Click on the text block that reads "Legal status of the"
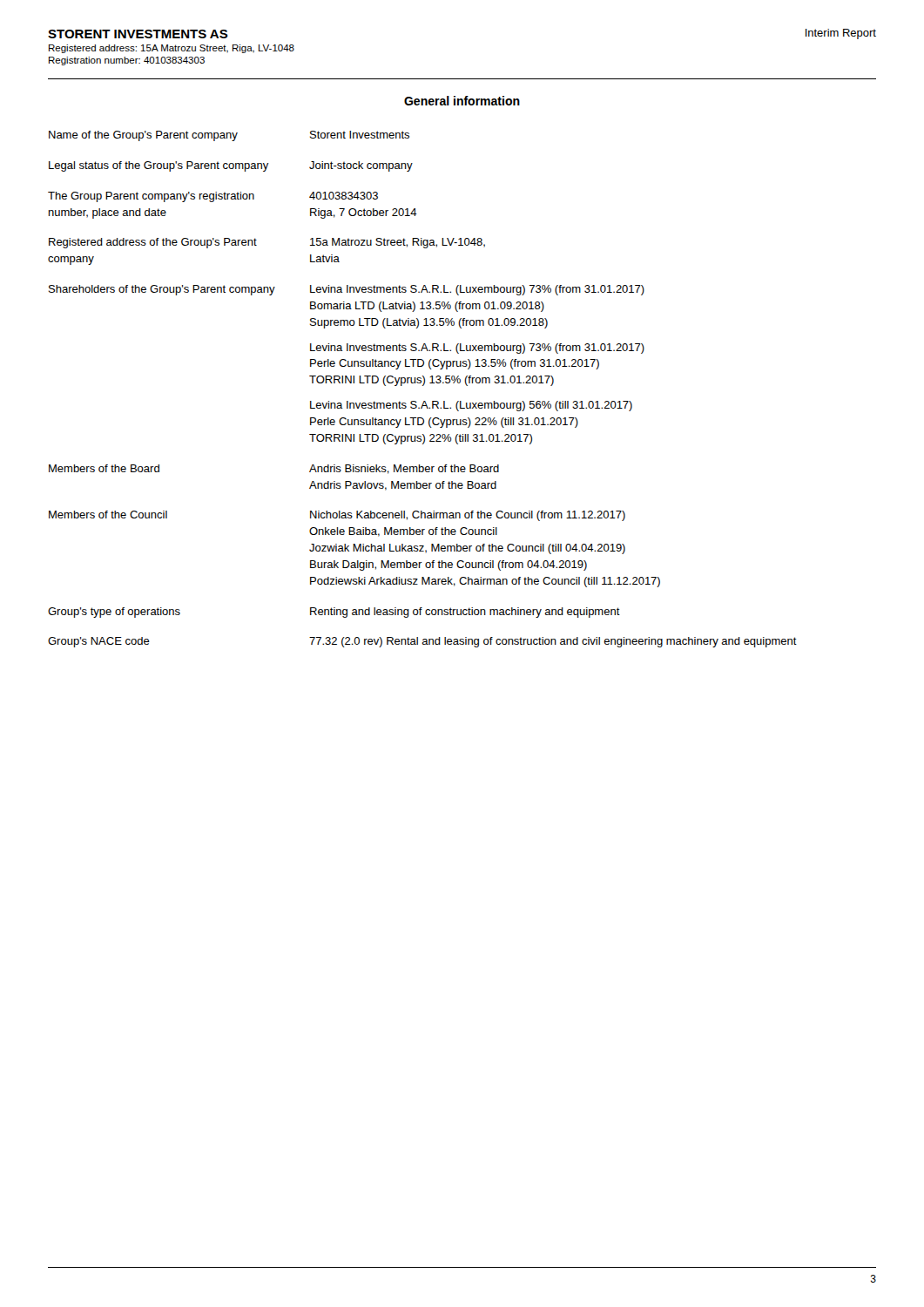Image resolution: width=924 pixels, height=1307 pixels. click(231, 166)
